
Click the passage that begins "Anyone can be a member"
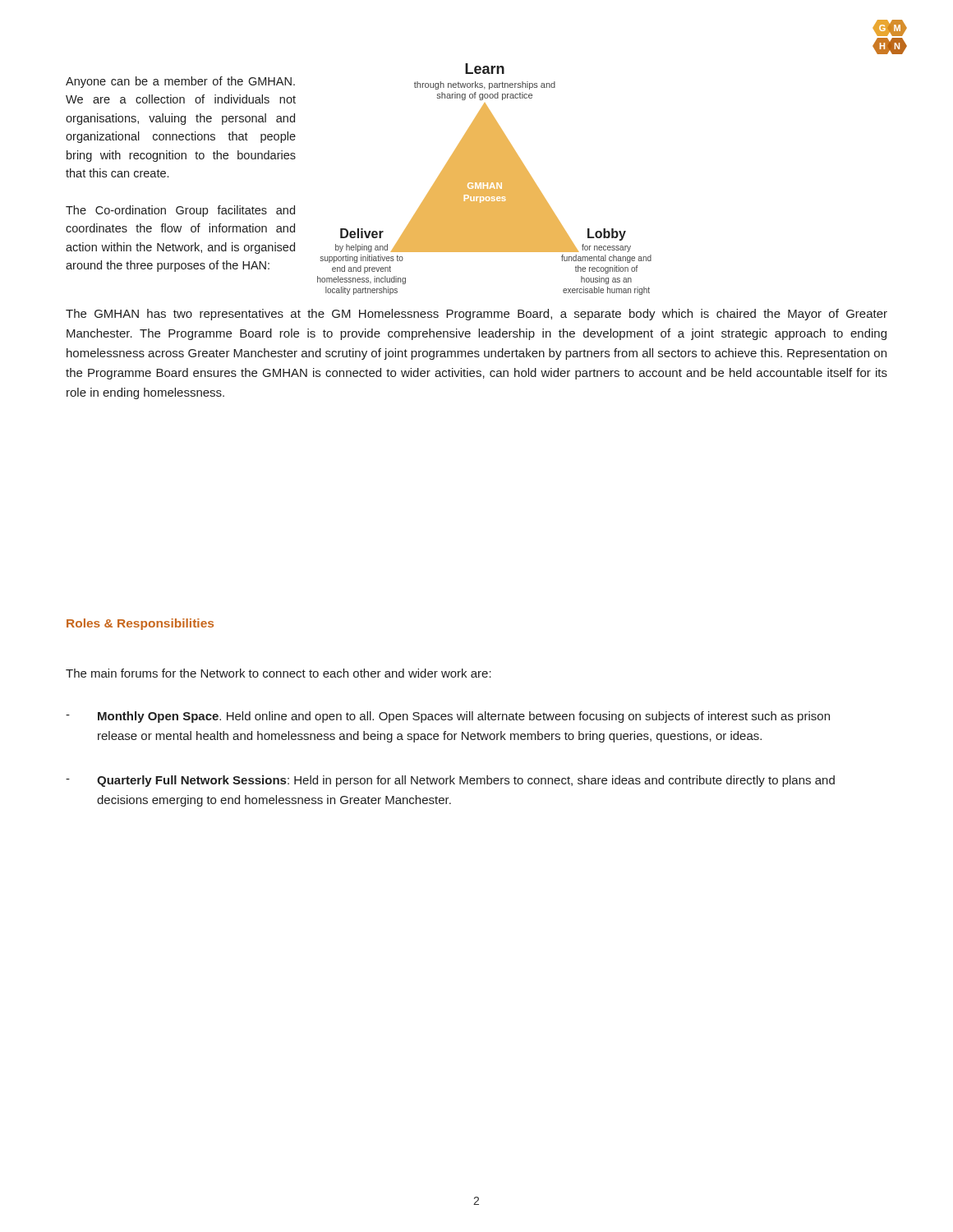[x=180, y=82]
